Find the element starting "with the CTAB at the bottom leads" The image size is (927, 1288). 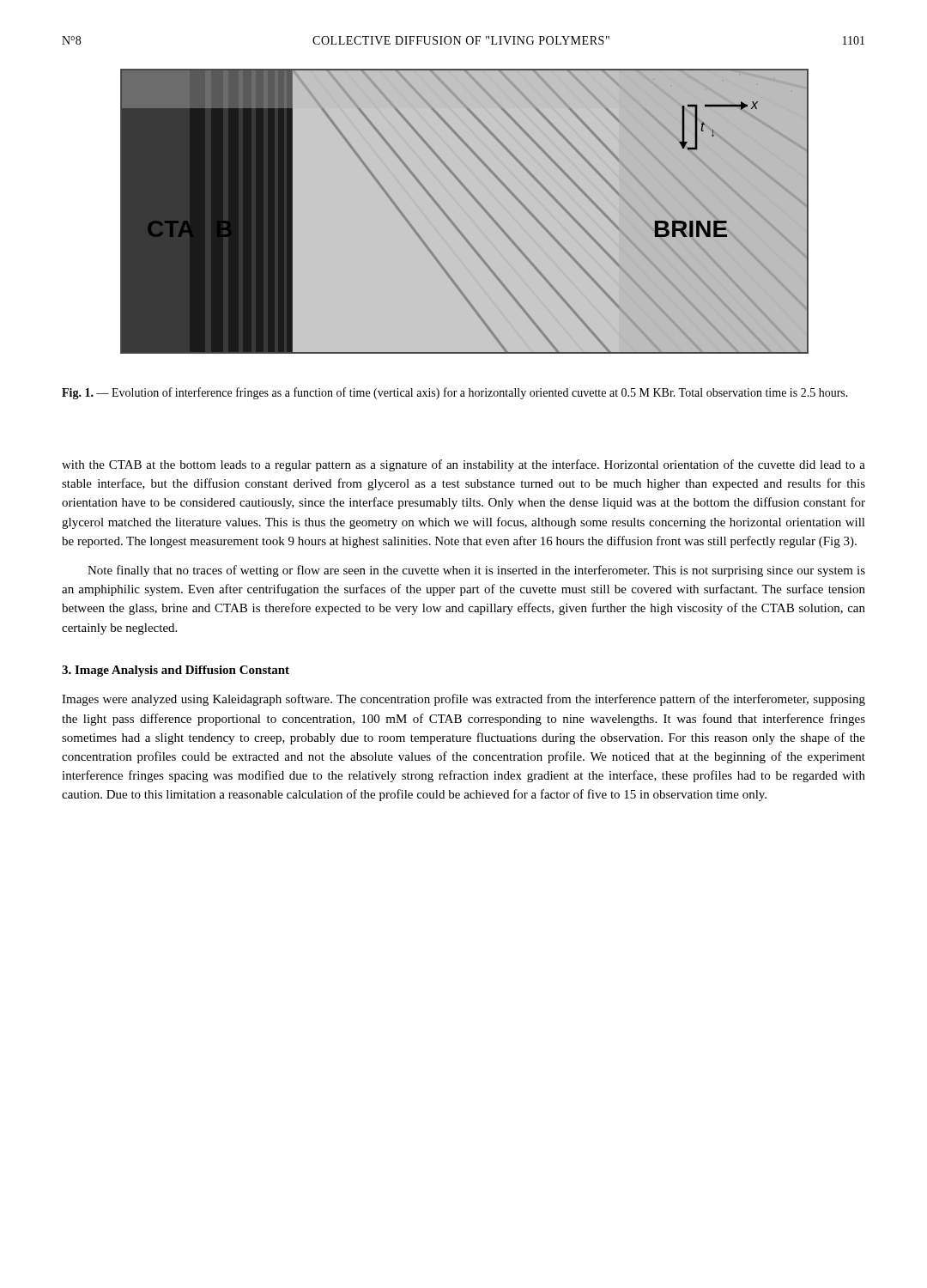tap(464, 503)
